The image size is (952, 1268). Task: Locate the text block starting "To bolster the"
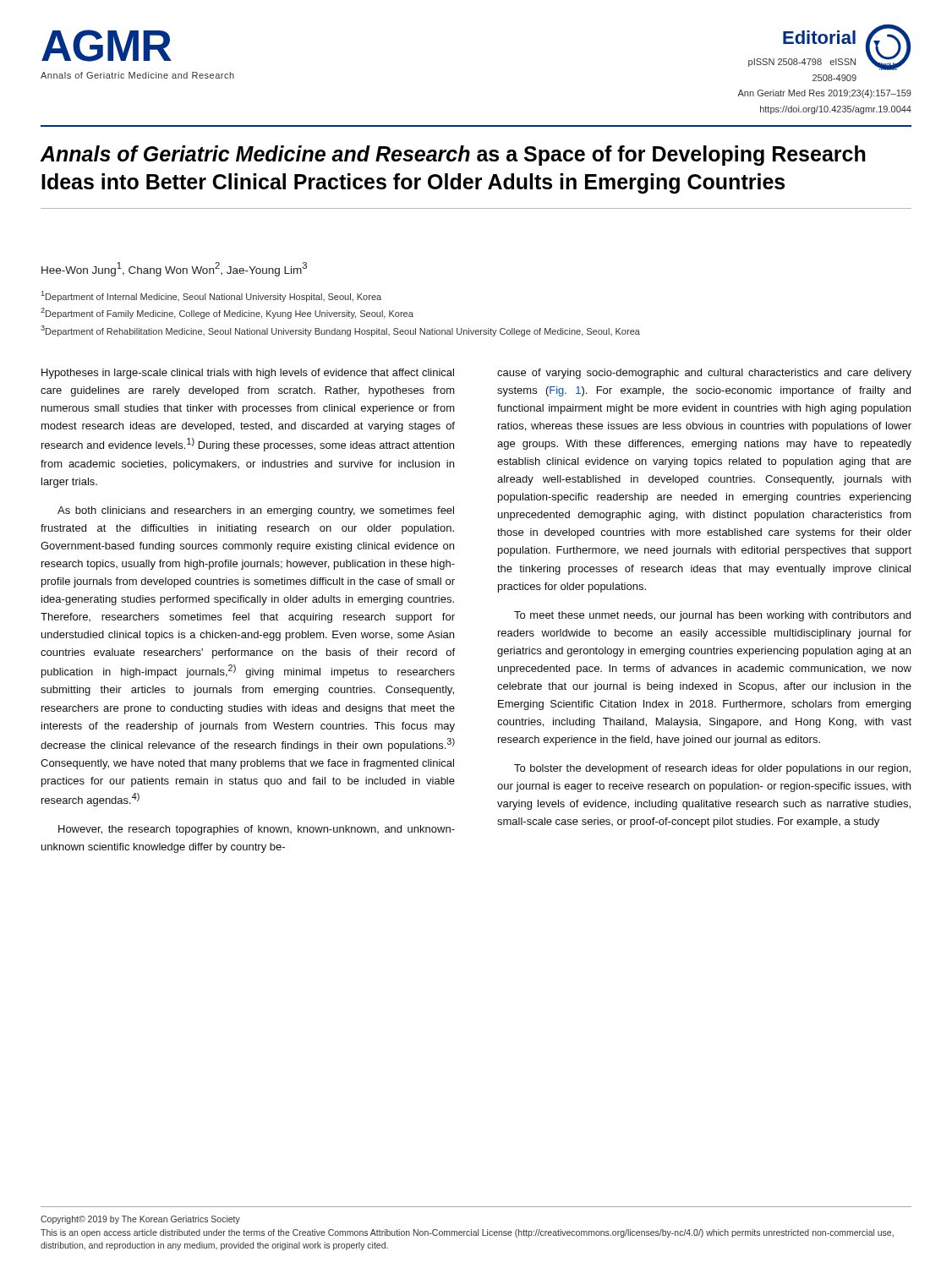tap(704, 795)
